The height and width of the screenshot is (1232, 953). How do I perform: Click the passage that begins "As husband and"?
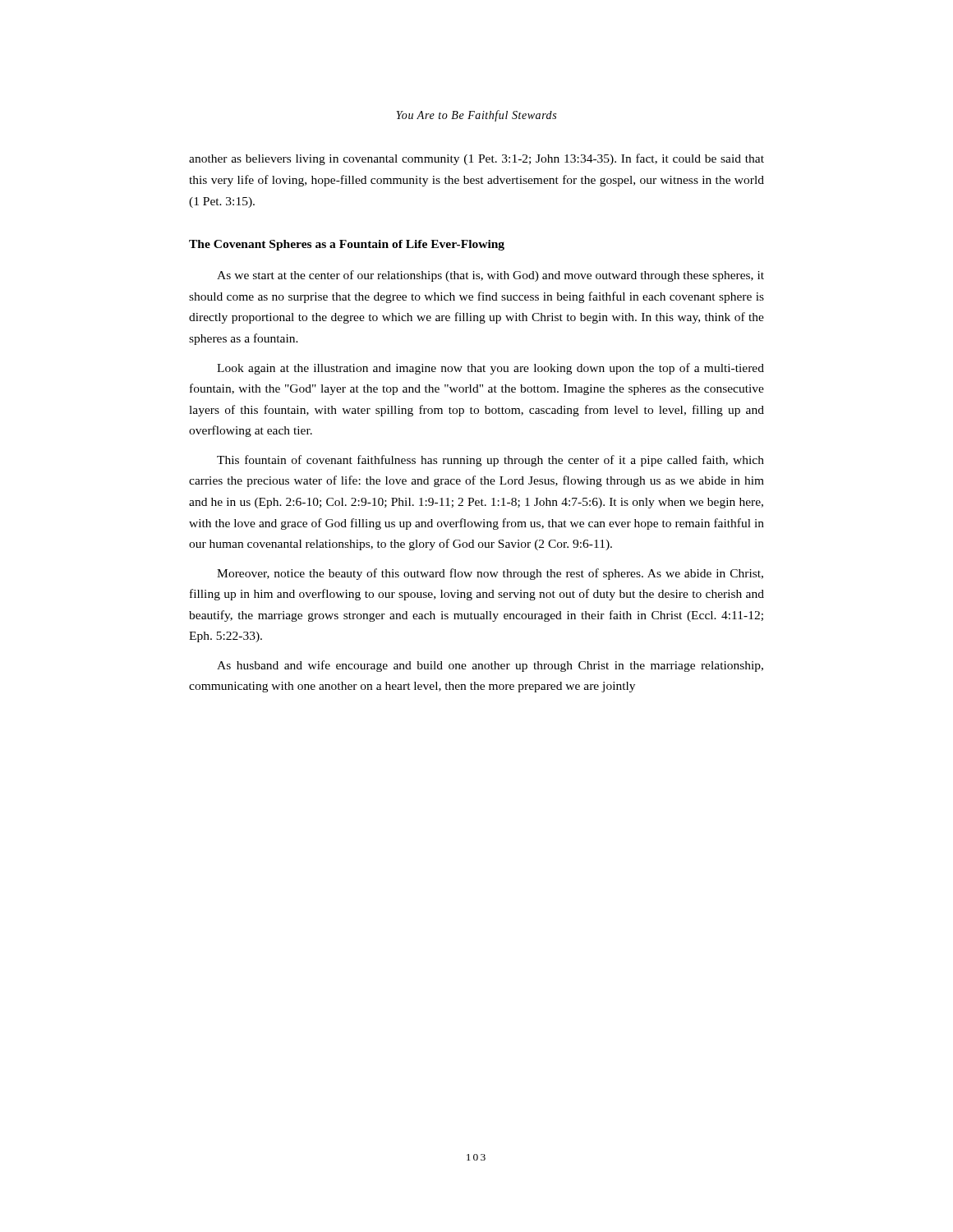[476, 675]
